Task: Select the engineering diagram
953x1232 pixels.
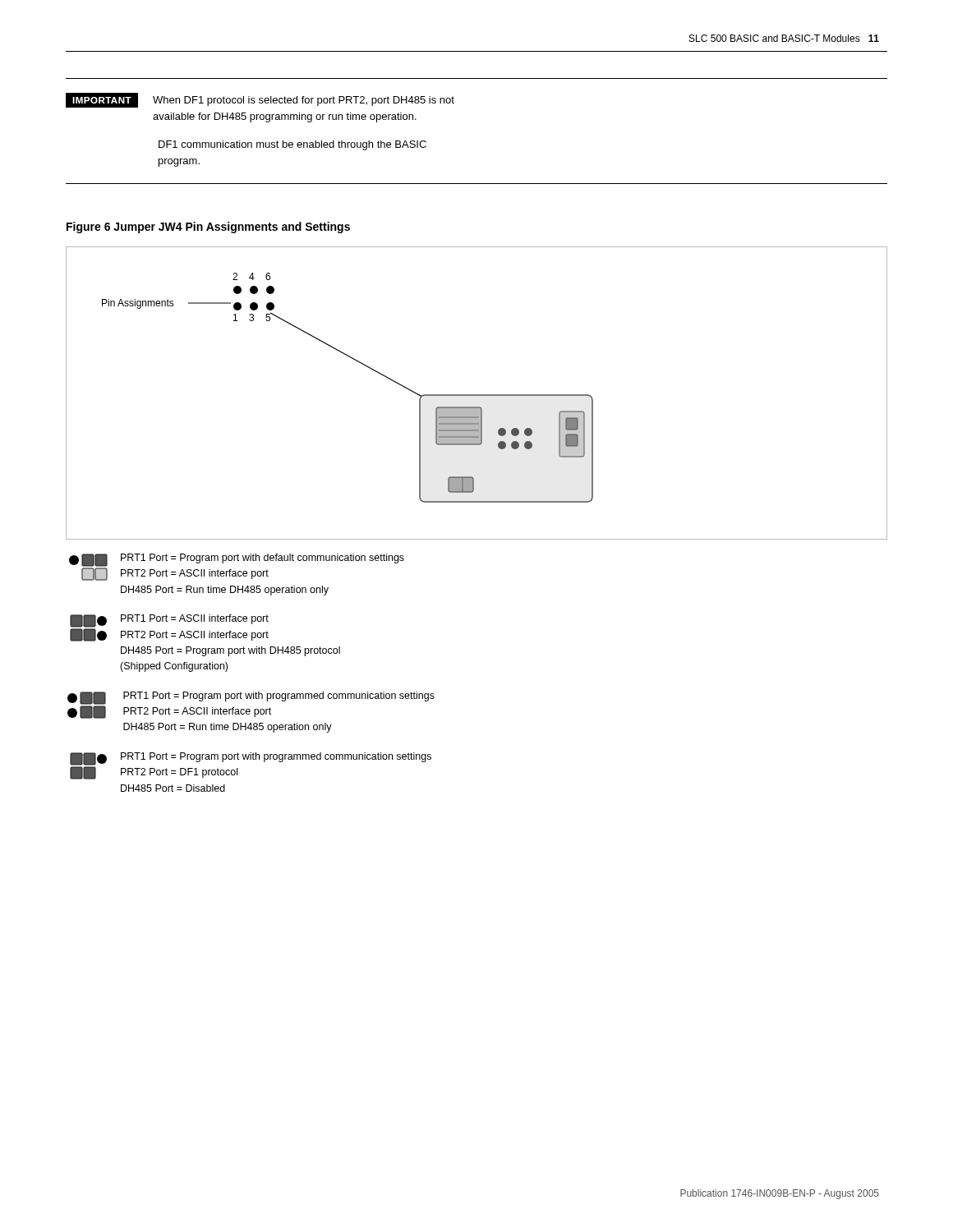Action: [x=476, y=393]
